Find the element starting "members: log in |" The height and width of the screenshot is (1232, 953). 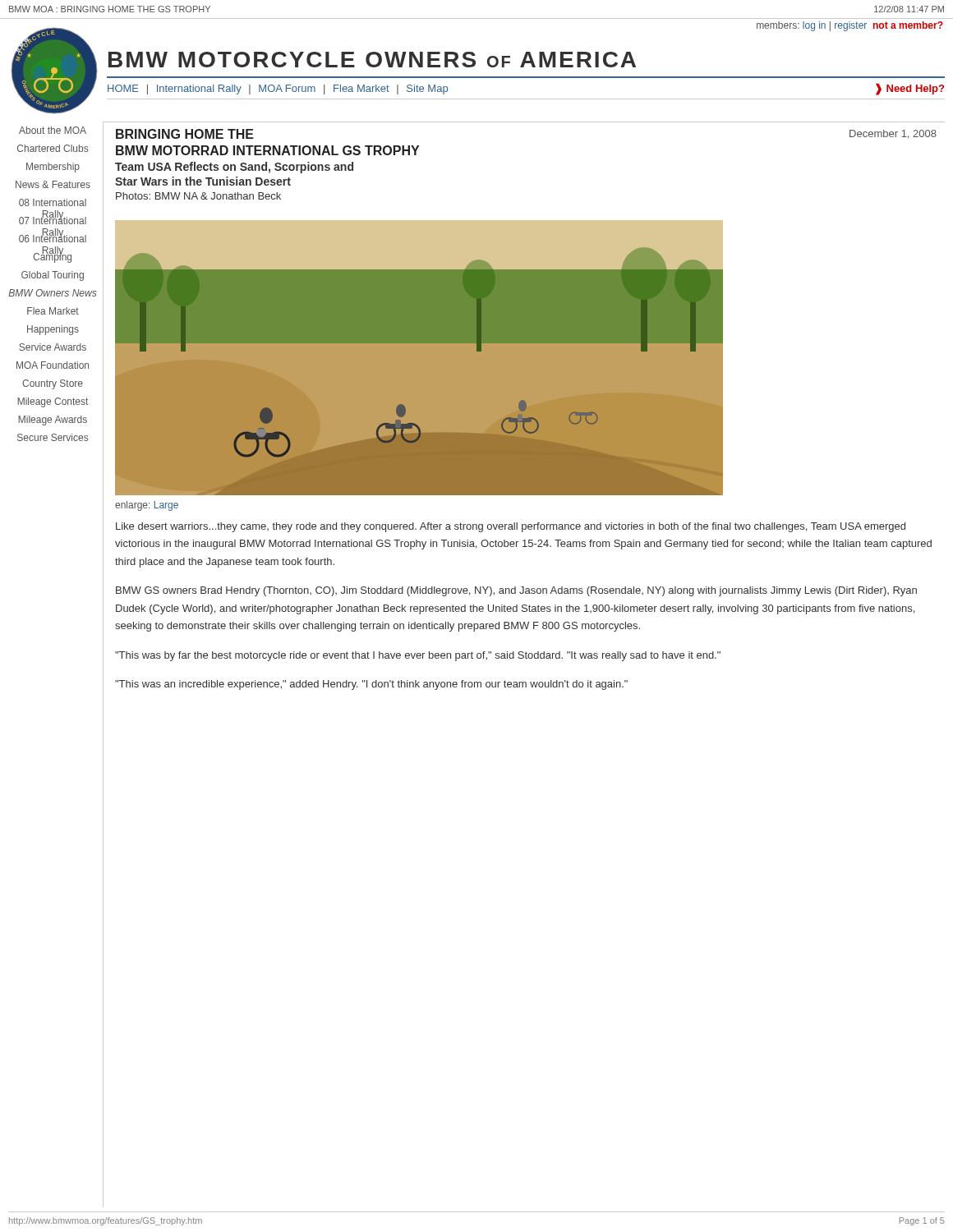[850, 25]
